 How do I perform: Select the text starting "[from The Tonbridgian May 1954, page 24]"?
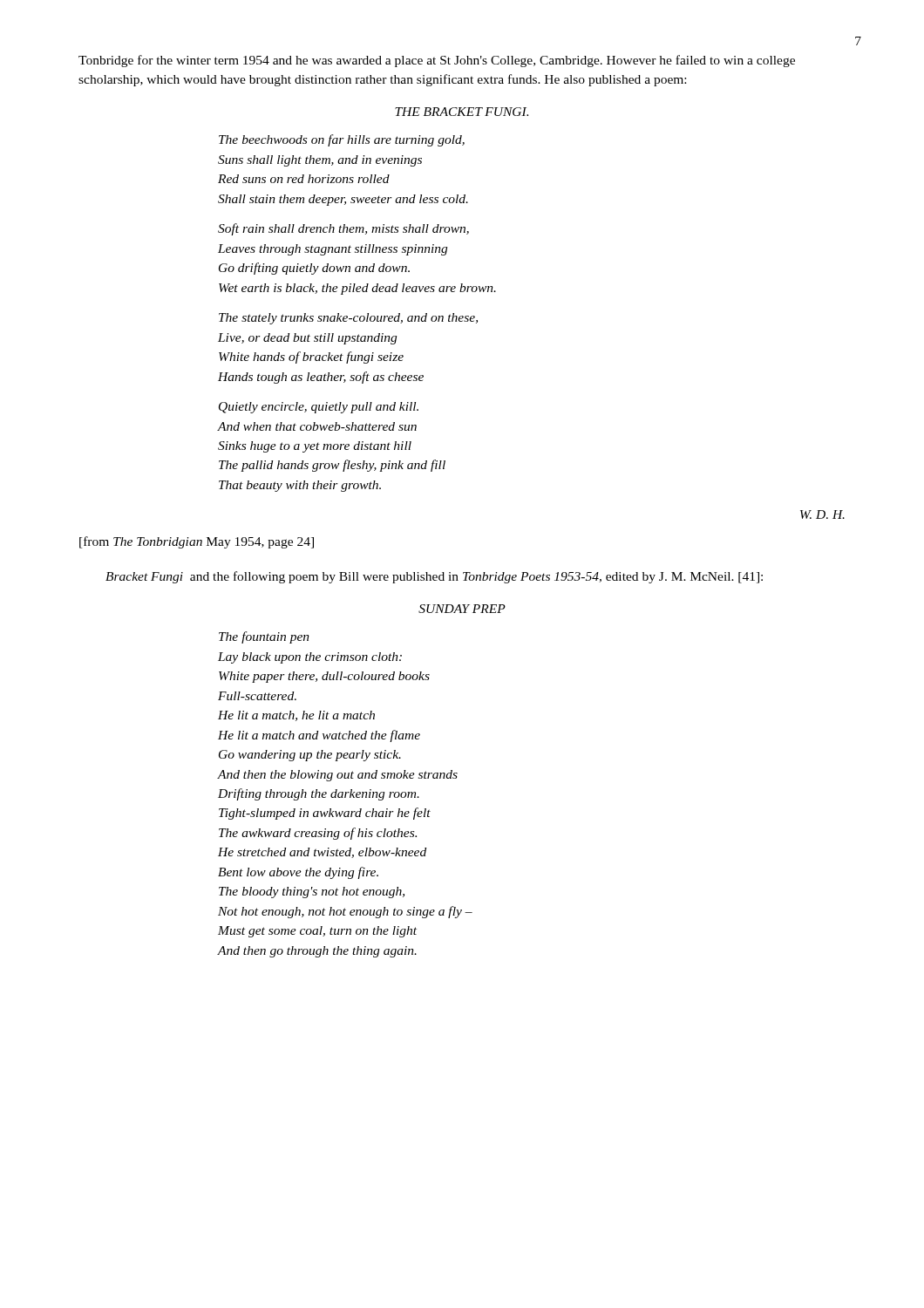197,541
